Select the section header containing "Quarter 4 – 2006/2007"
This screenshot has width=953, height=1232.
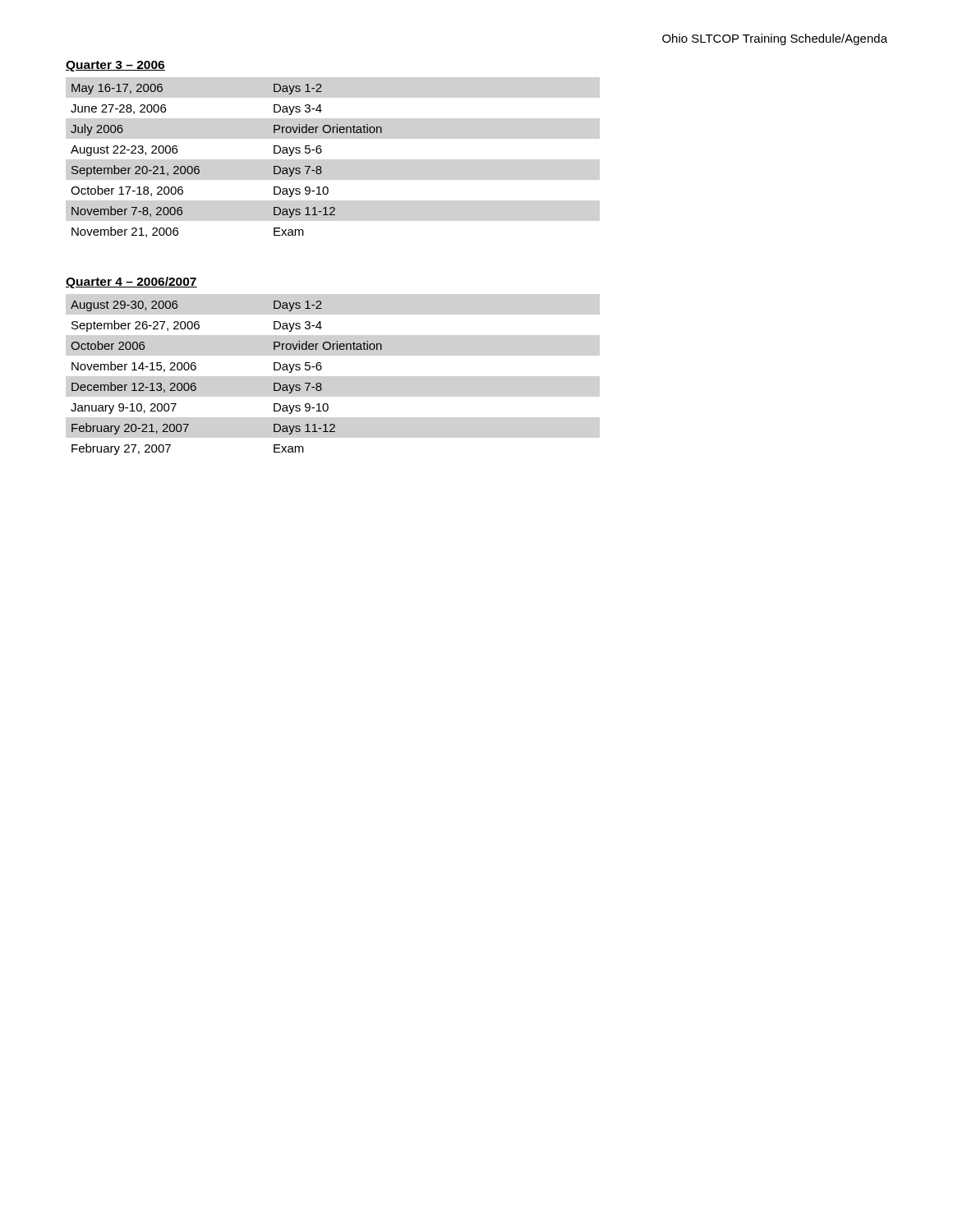[x=131, y=281]
